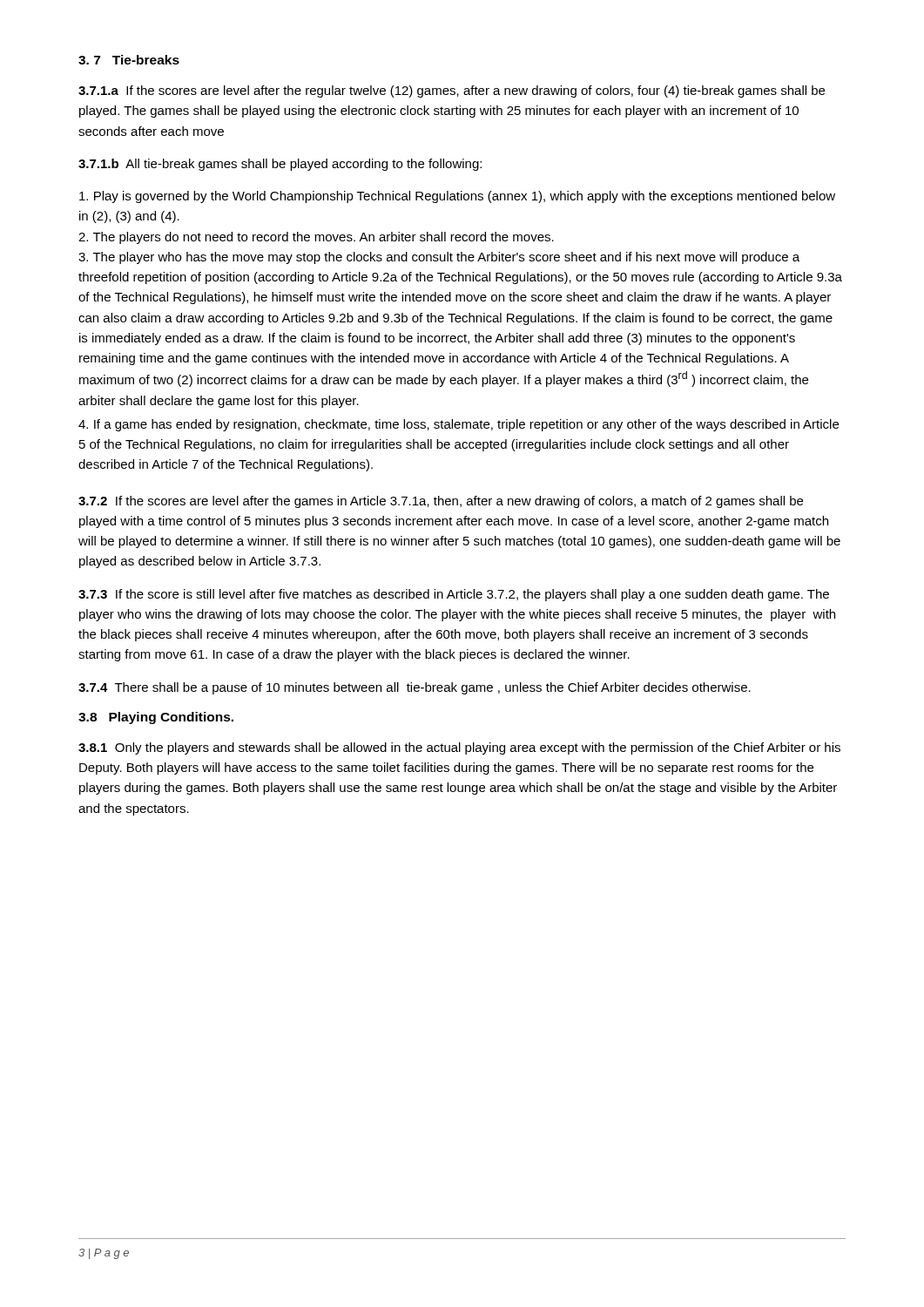The width and height of the screenshot is (924, 1307).
Task: Navigate to the passage starting "7.3 If the score"
Action: [457, 624]
